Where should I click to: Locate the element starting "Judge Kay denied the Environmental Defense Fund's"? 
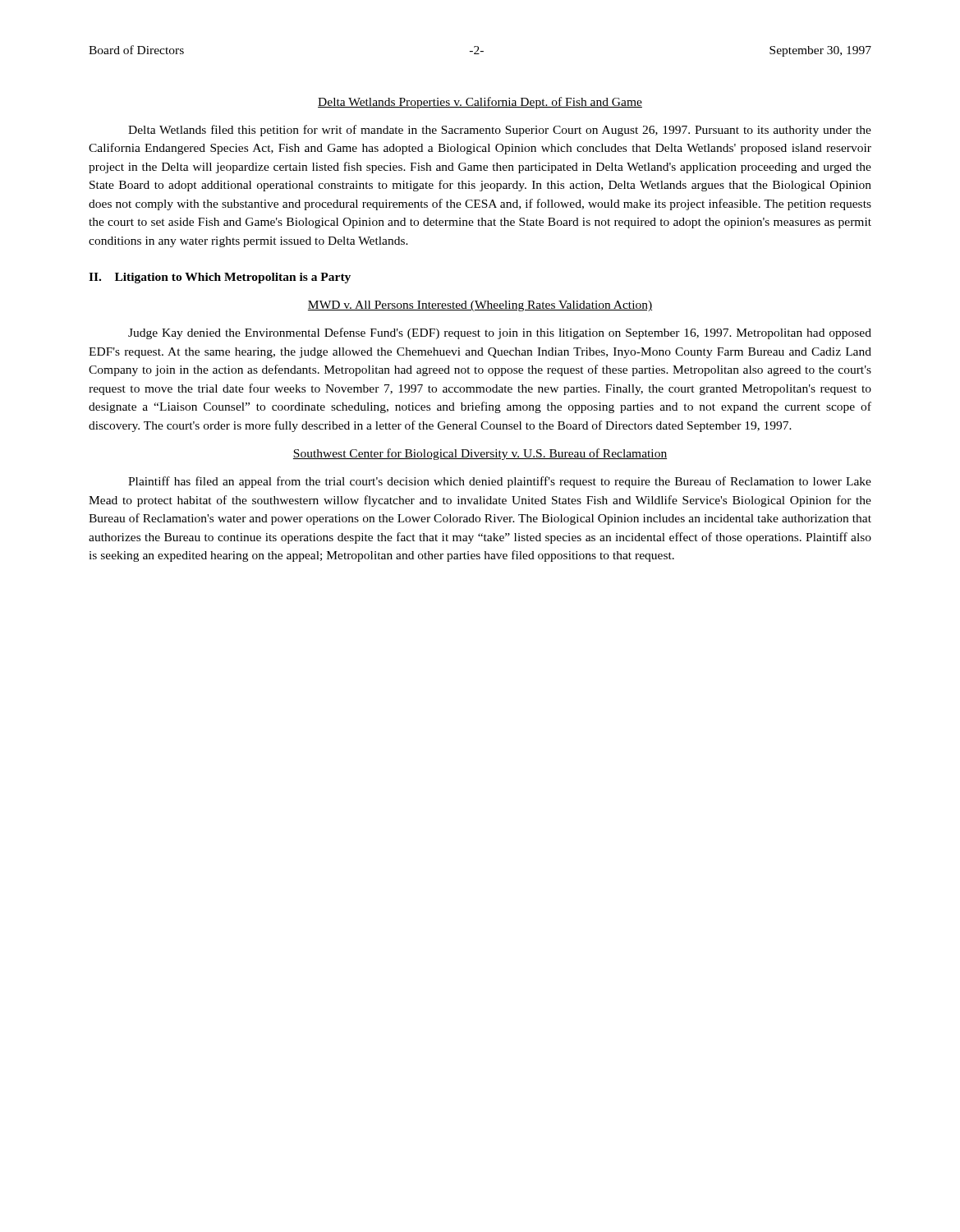coord(480,379)
